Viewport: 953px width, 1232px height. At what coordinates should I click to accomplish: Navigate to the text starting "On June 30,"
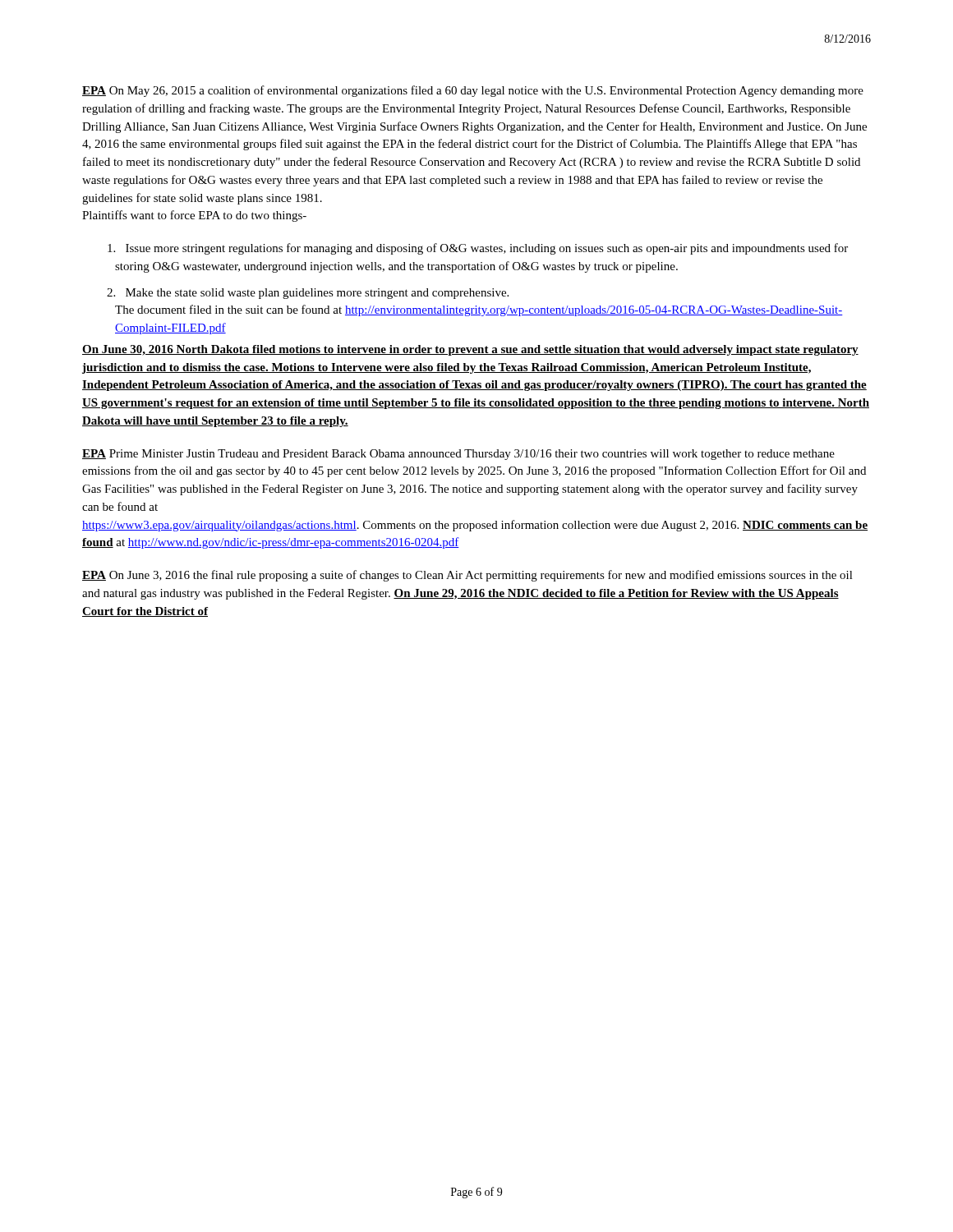(x=476, y=385)
